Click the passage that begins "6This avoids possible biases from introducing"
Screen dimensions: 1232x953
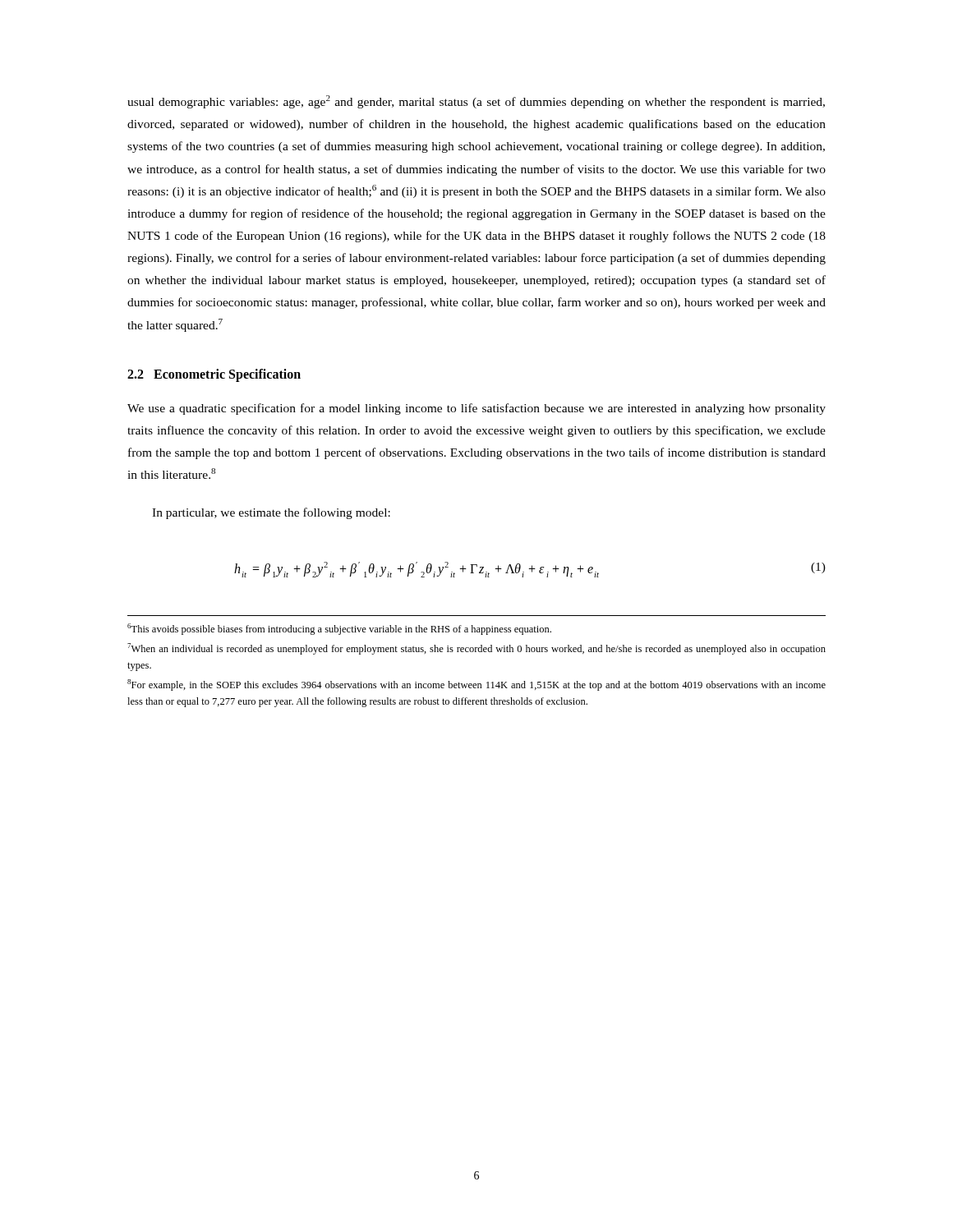(340, 628)
